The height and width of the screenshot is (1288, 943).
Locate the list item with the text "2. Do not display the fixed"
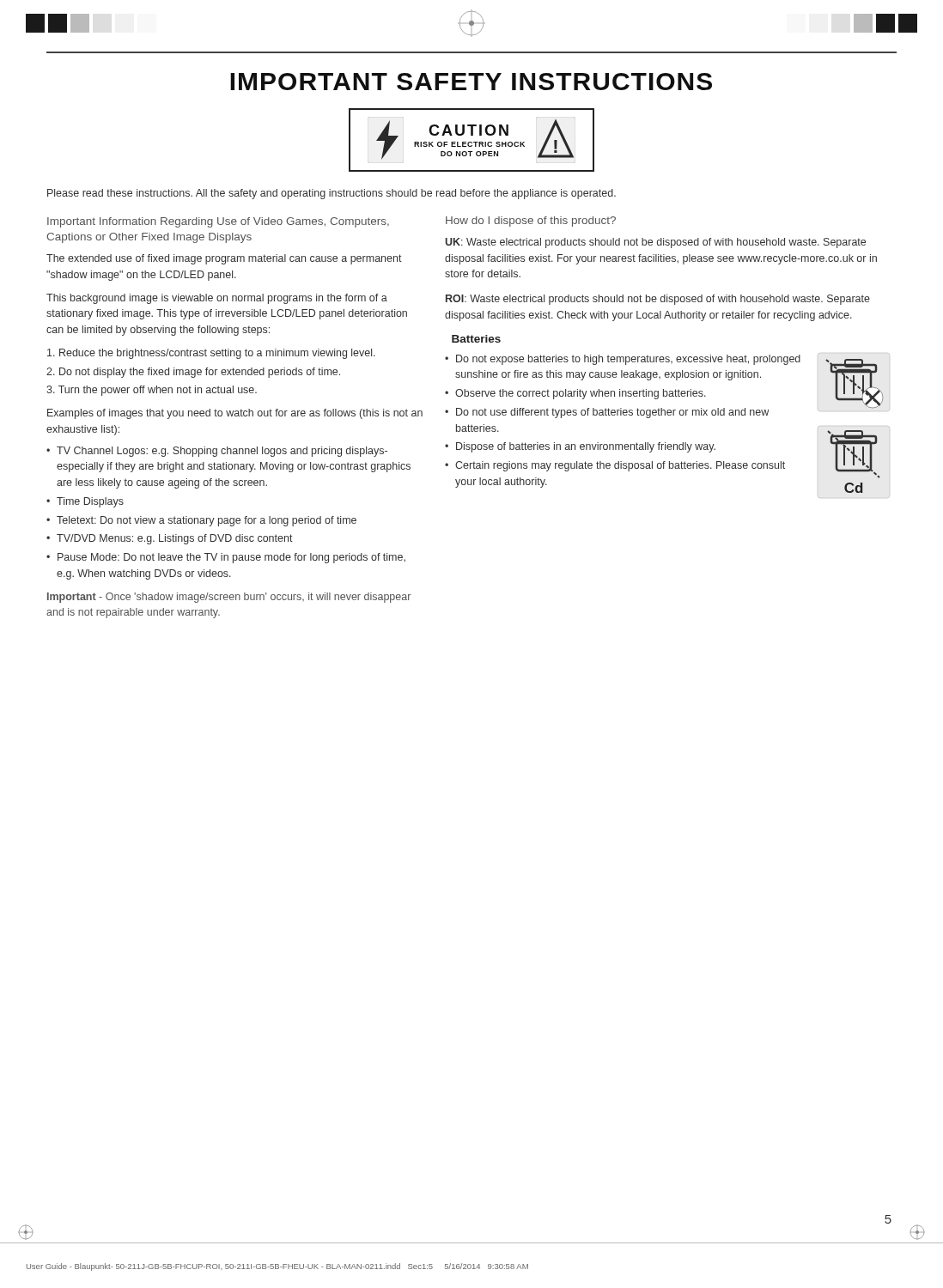(194, 372)
